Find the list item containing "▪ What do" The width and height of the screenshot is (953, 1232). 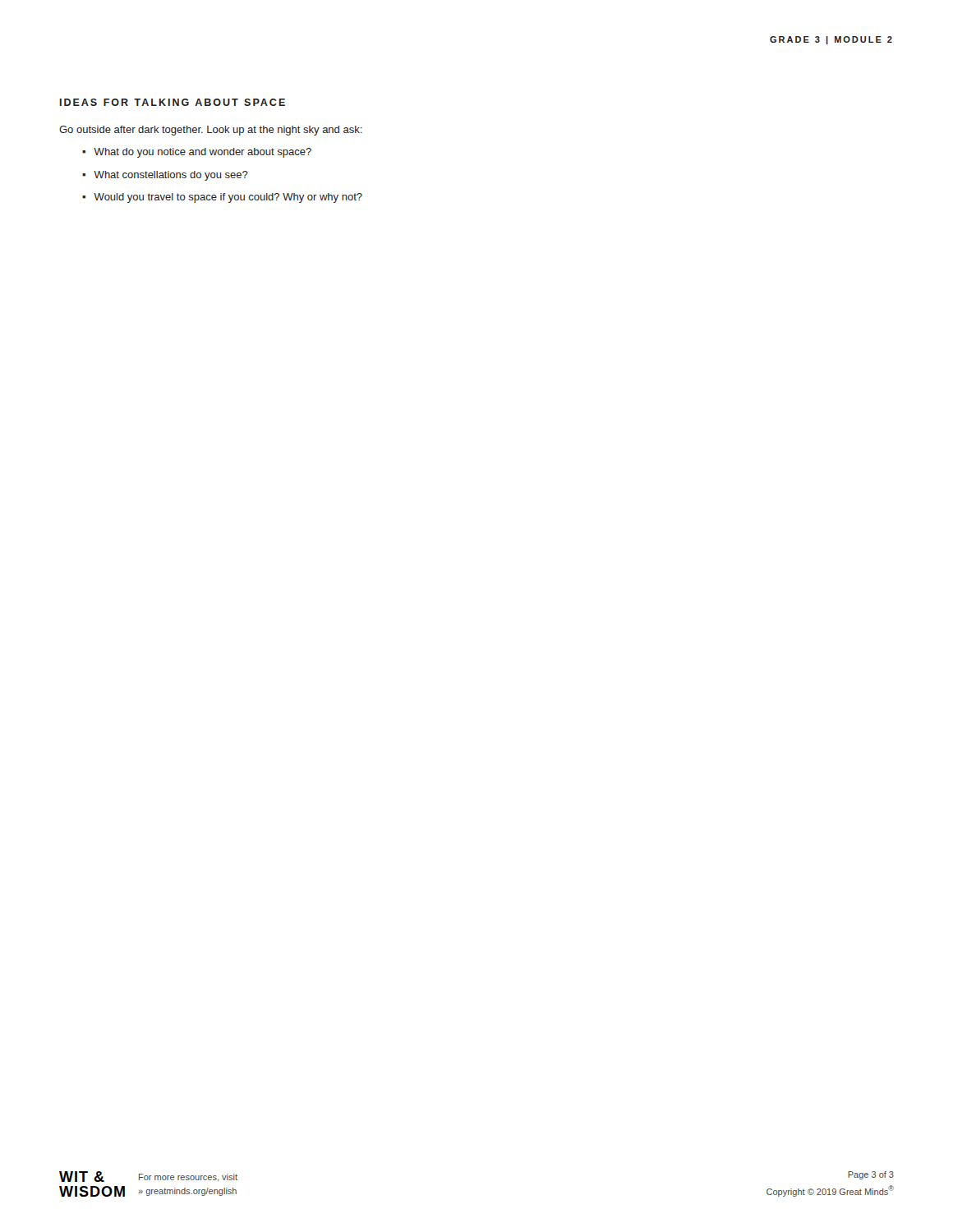(x=197, y=152)
